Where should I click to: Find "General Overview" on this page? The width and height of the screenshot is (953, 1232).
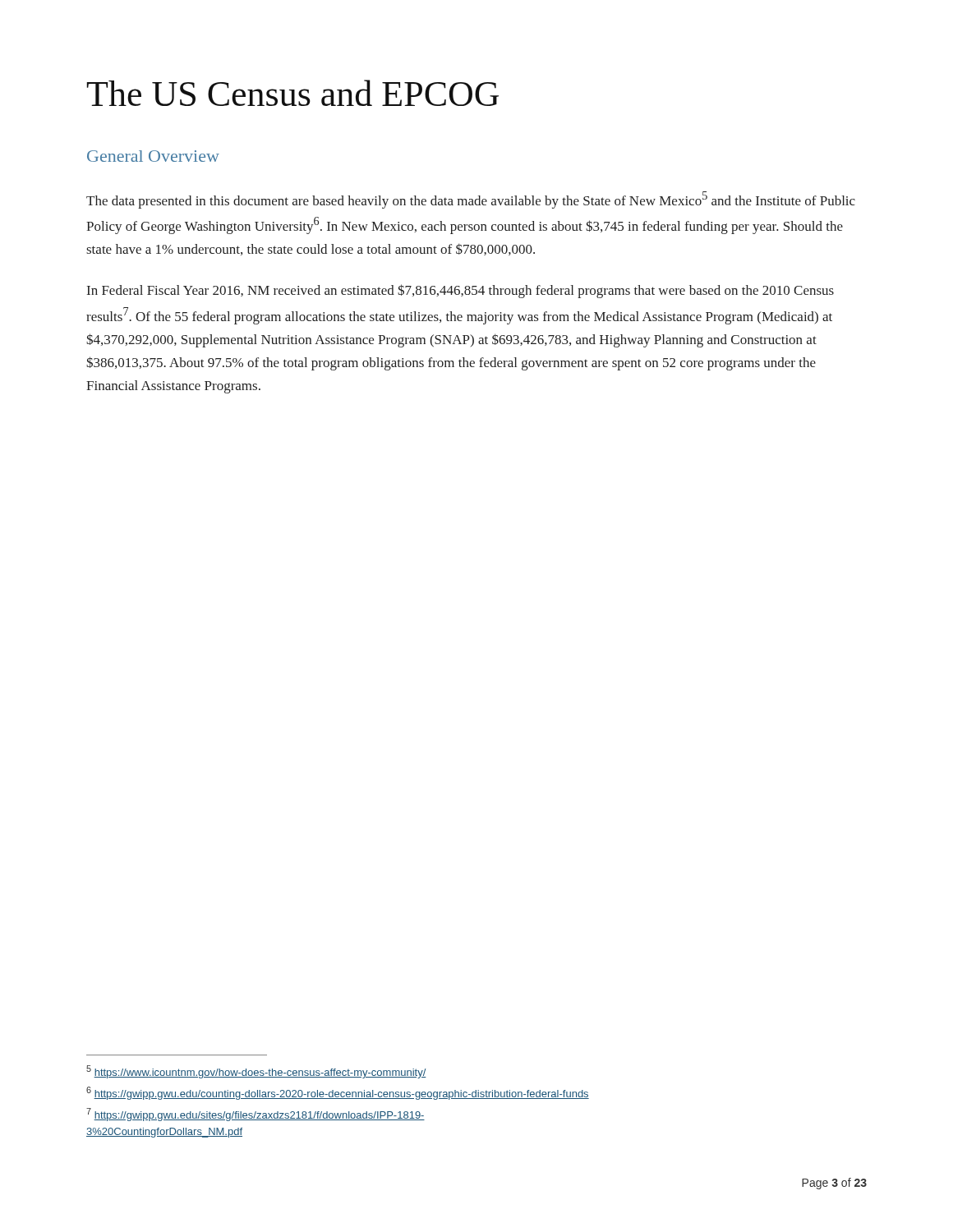pyautogui.click(x=153, y=156)
